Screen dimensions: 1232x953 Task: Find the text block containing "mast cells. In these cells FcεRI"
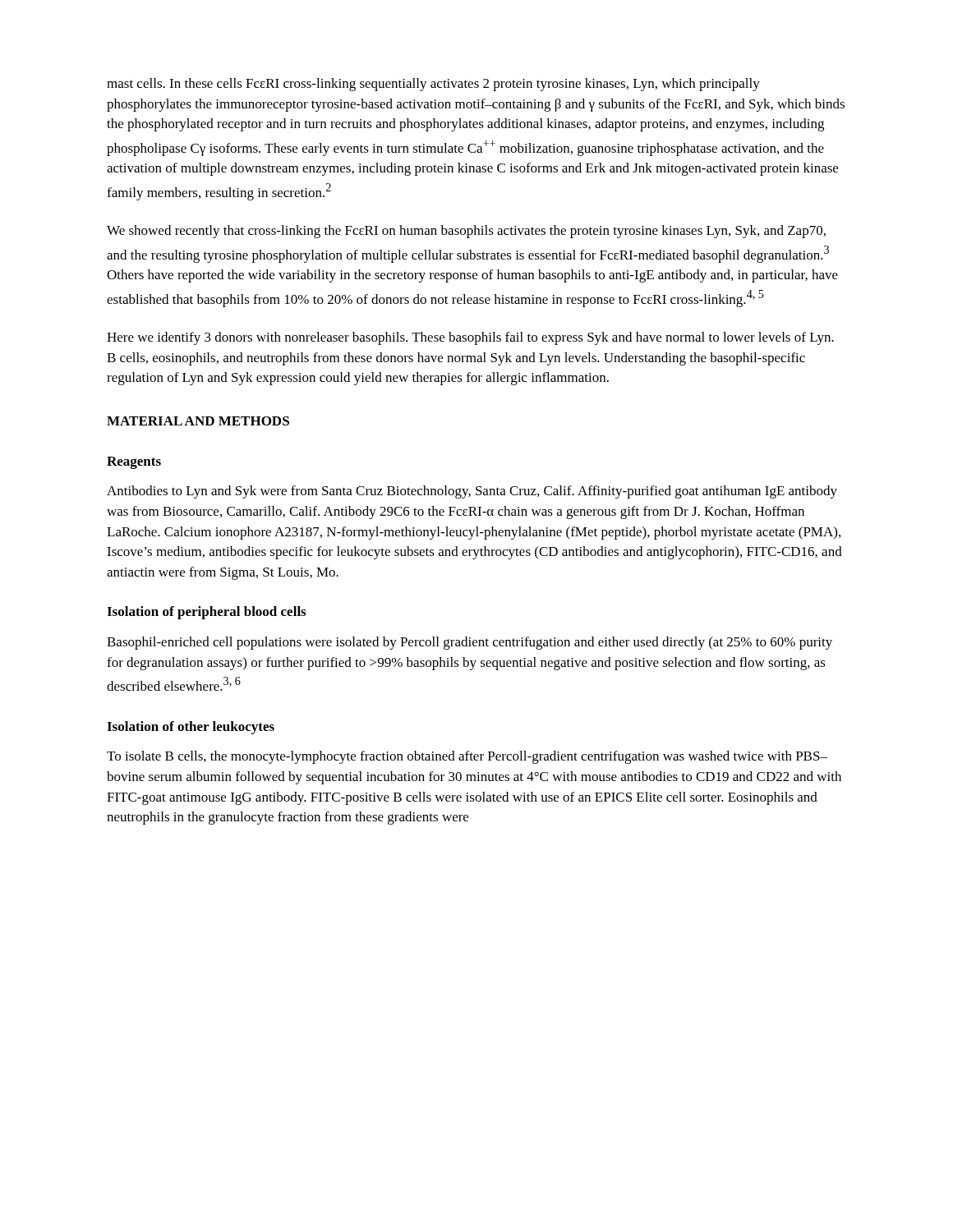click(x=476, y=138)
